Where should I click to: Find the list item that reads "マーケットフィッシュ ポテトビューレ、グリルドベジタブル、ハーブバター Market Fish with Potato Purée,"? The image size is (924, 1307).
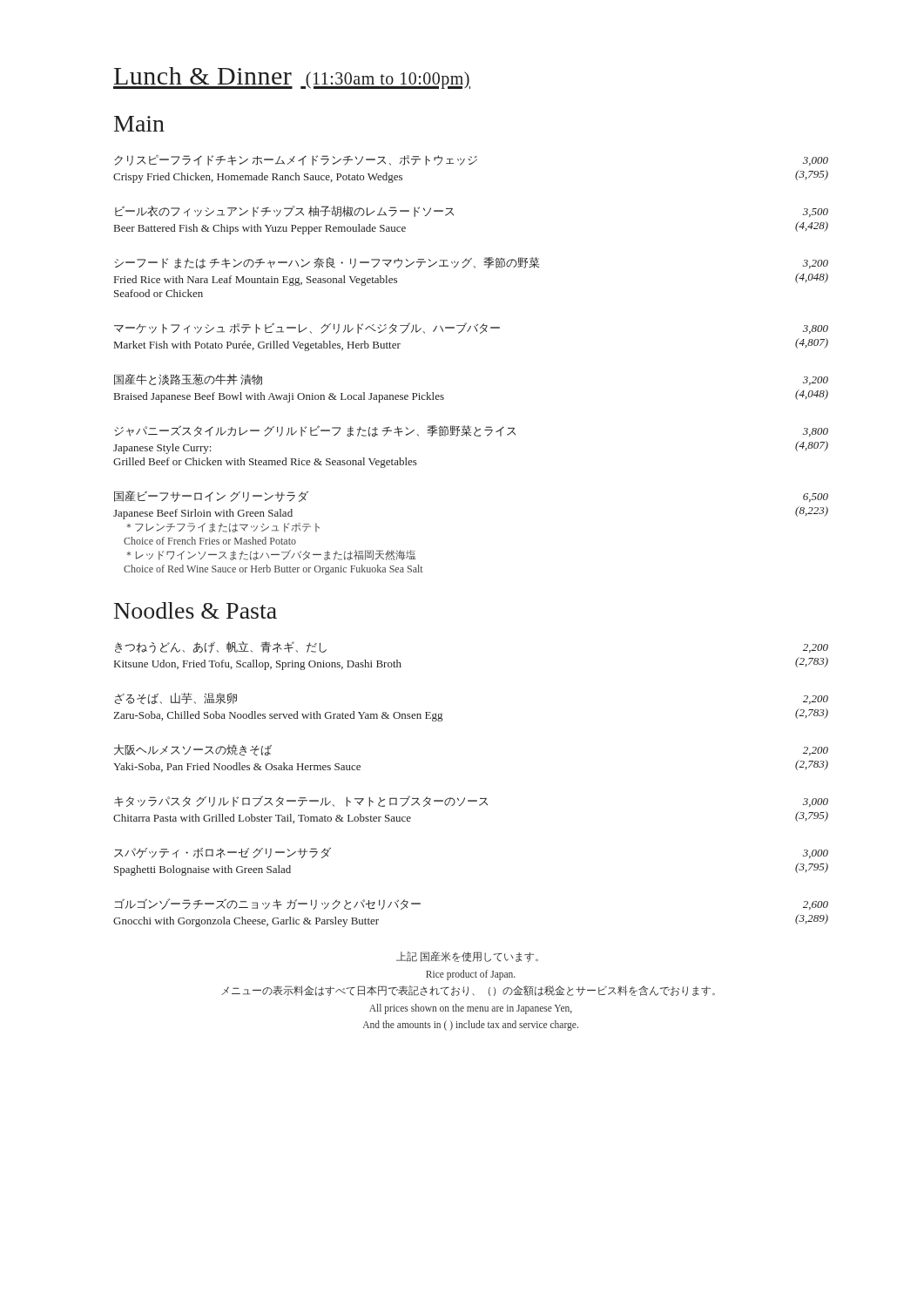pos(471,337)
